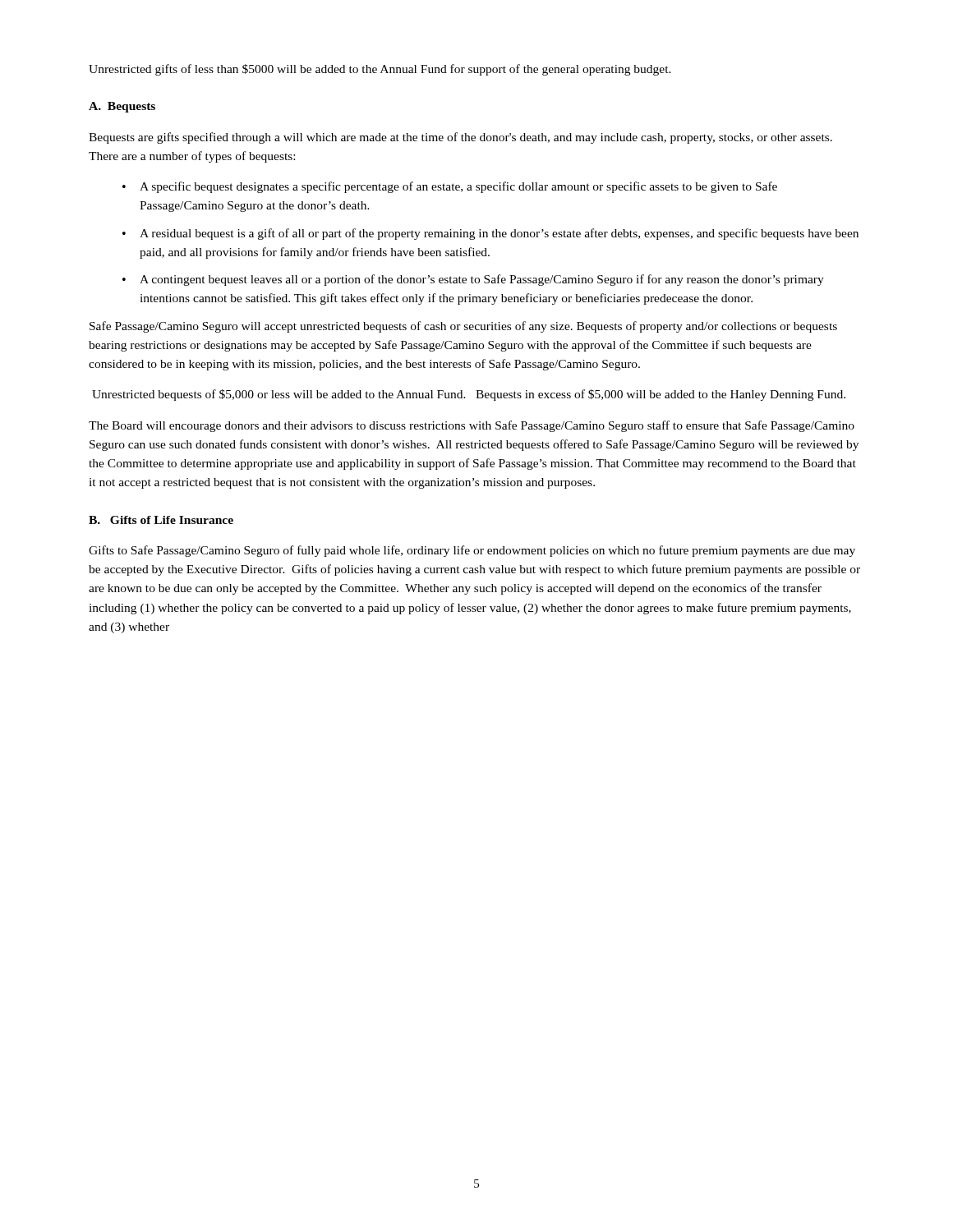The image size is (953, 1232).
Task: Click the passage that begins "Unrestricted bequests of $5,000"
Action: coord(467,394)
